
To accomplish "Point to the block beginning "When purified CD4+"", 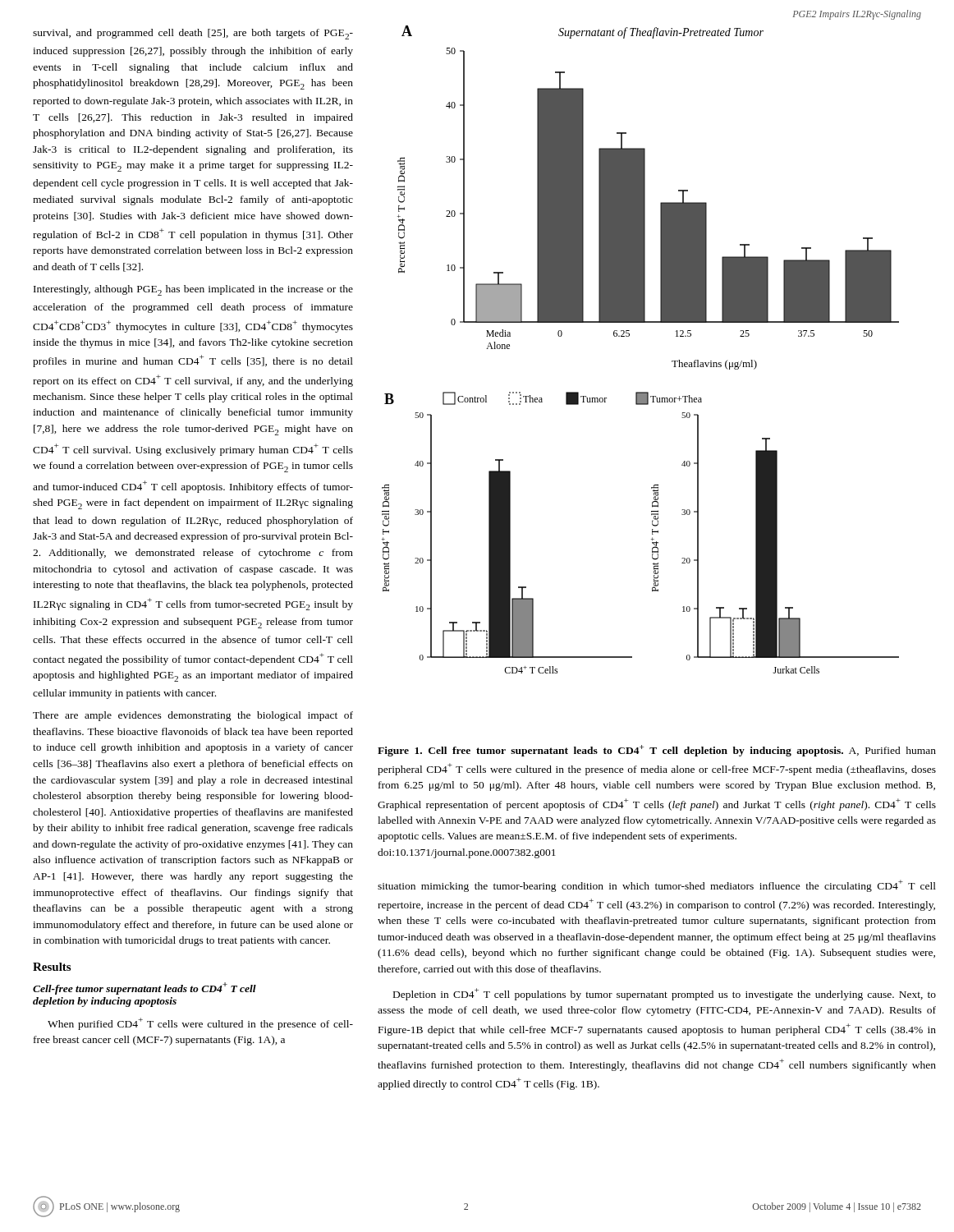I will click(x=193, y=1030).
